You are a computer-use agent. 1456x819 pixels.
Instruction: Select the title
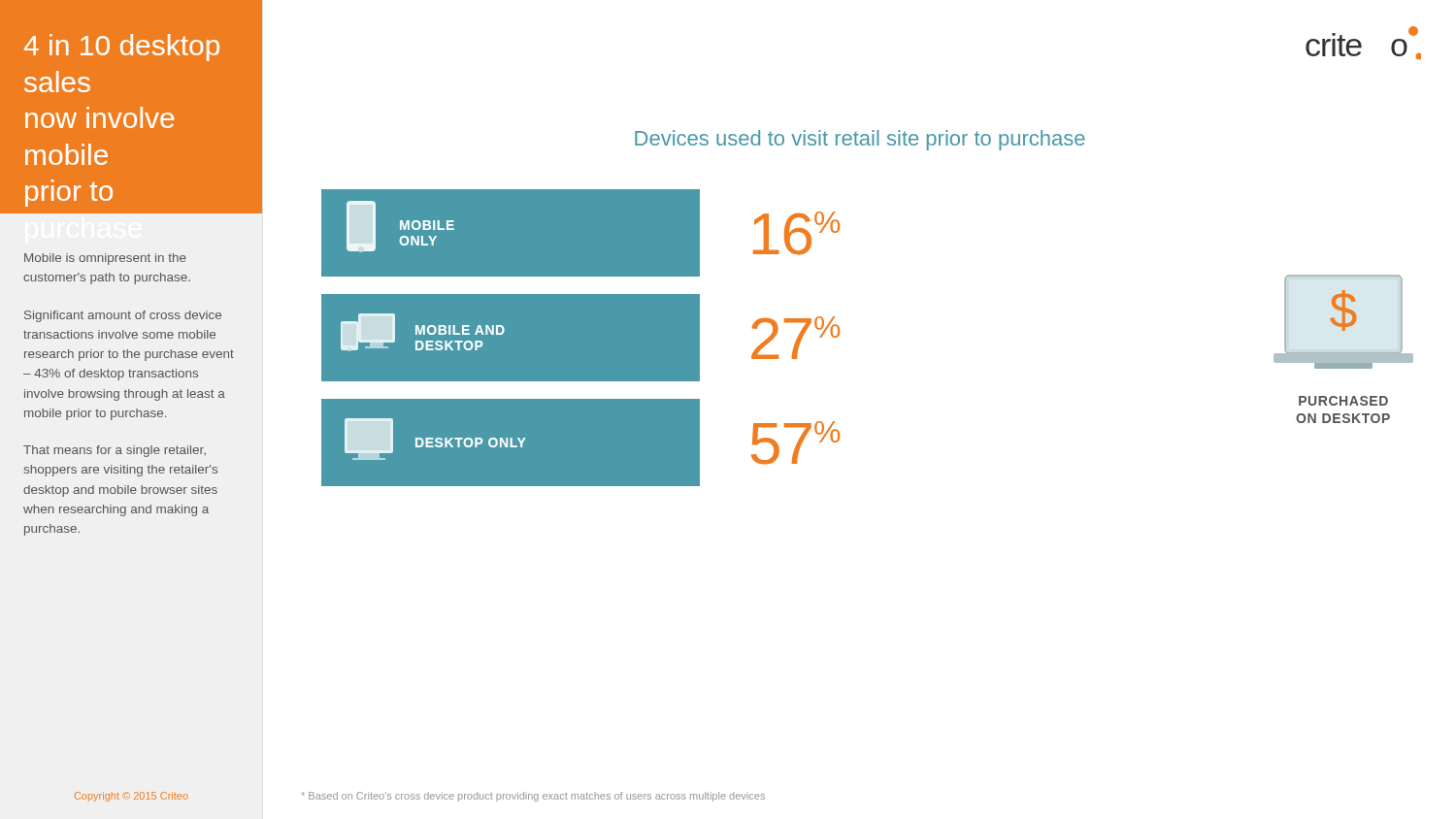coord(122,136)
